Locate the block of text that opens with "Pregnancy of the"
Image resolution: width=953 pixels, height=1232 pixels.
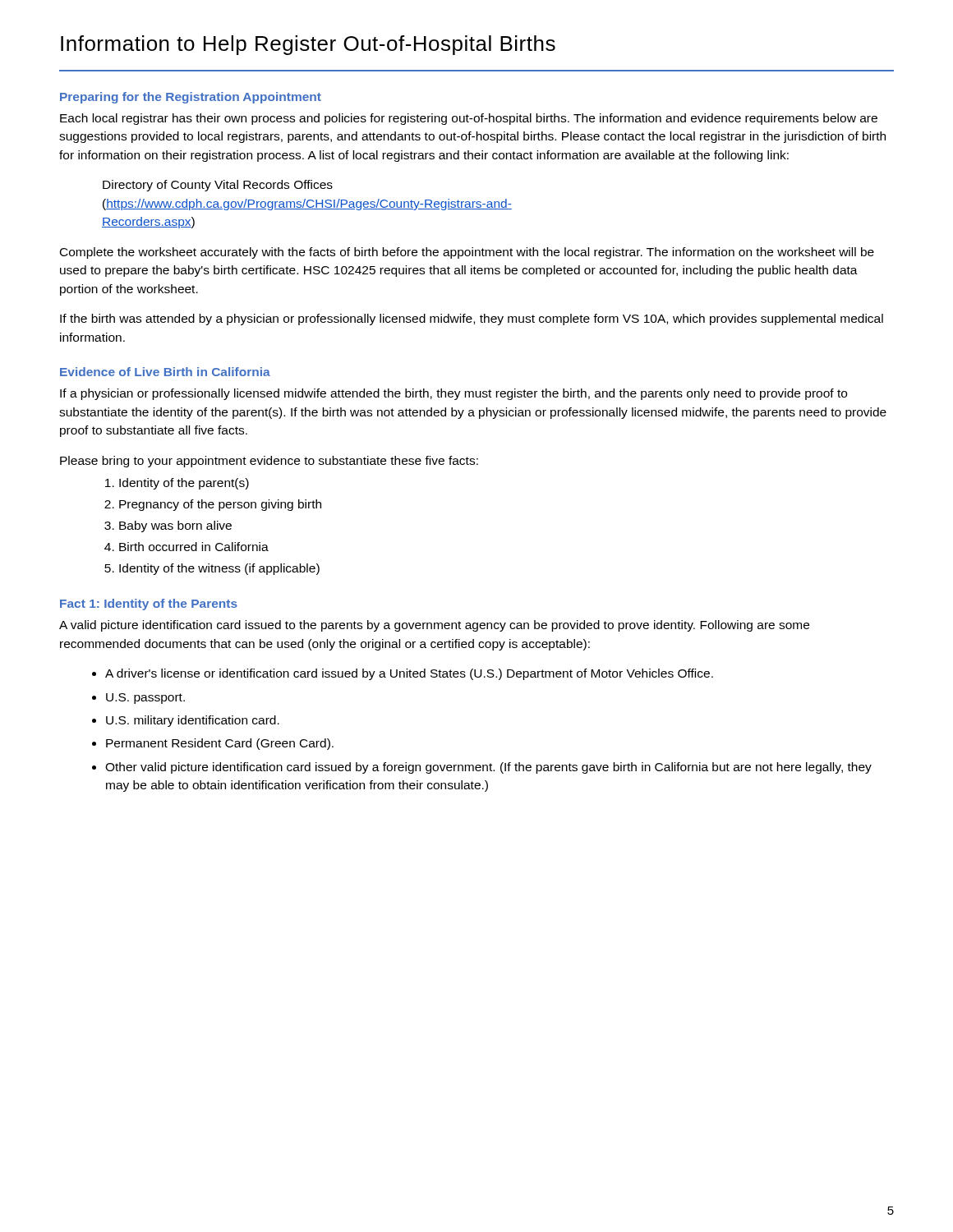(220, 504)
